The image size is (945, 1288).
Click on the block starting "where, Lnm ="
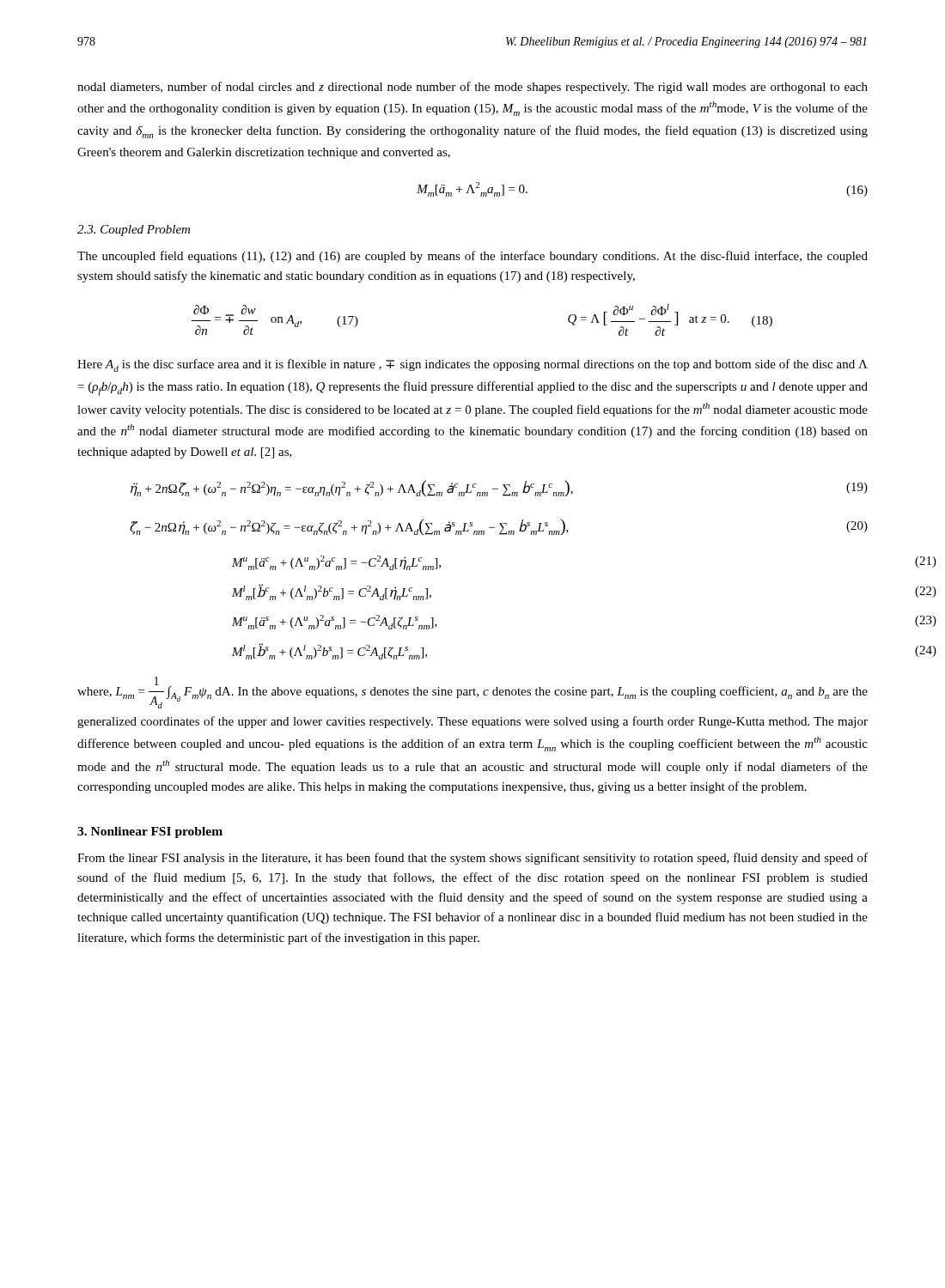[x=472, y=733]
